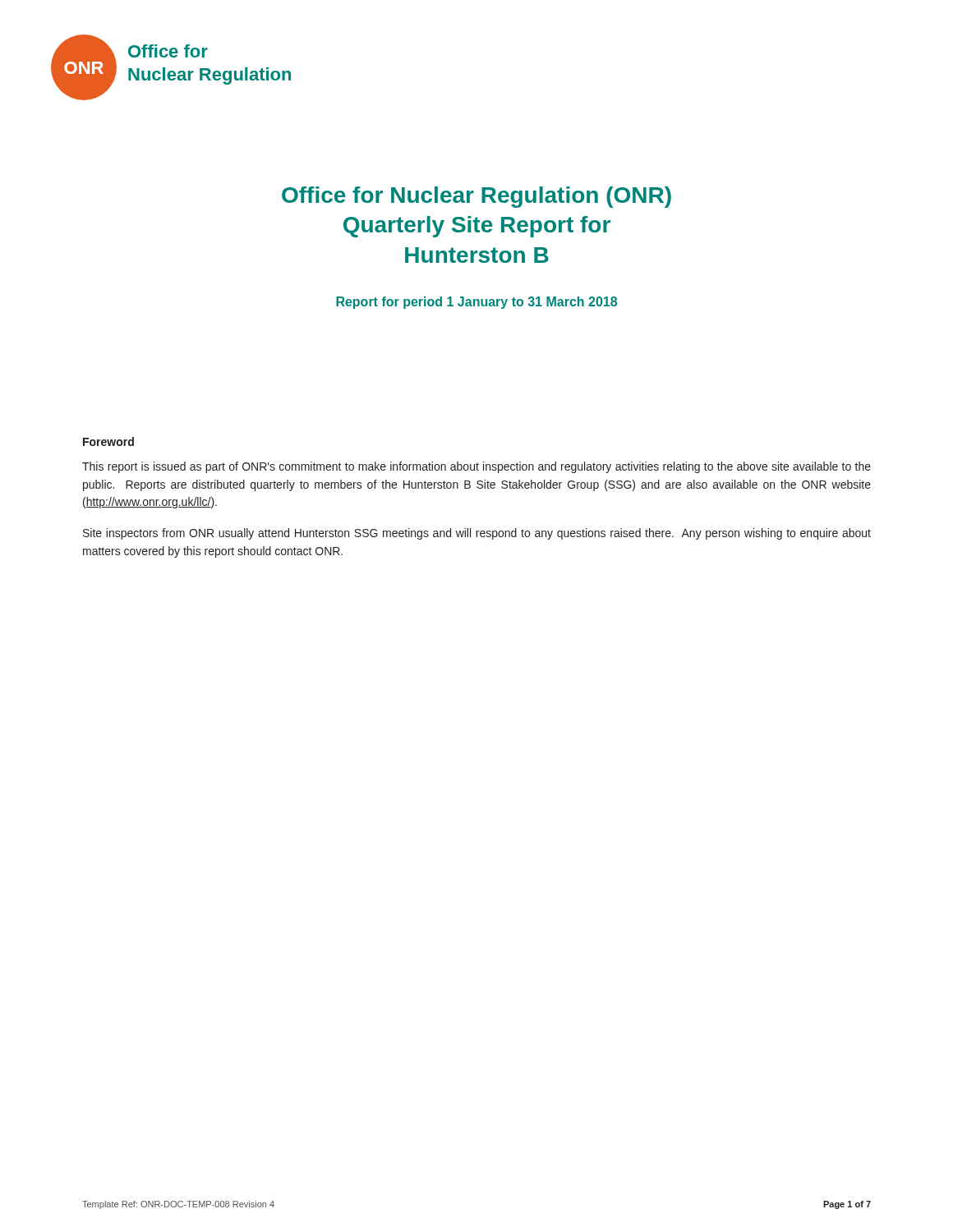The image size is (953, 1232).
Task: Find the text block with the text "This report is issued as part of ONR's"
Action: (476, 484)
